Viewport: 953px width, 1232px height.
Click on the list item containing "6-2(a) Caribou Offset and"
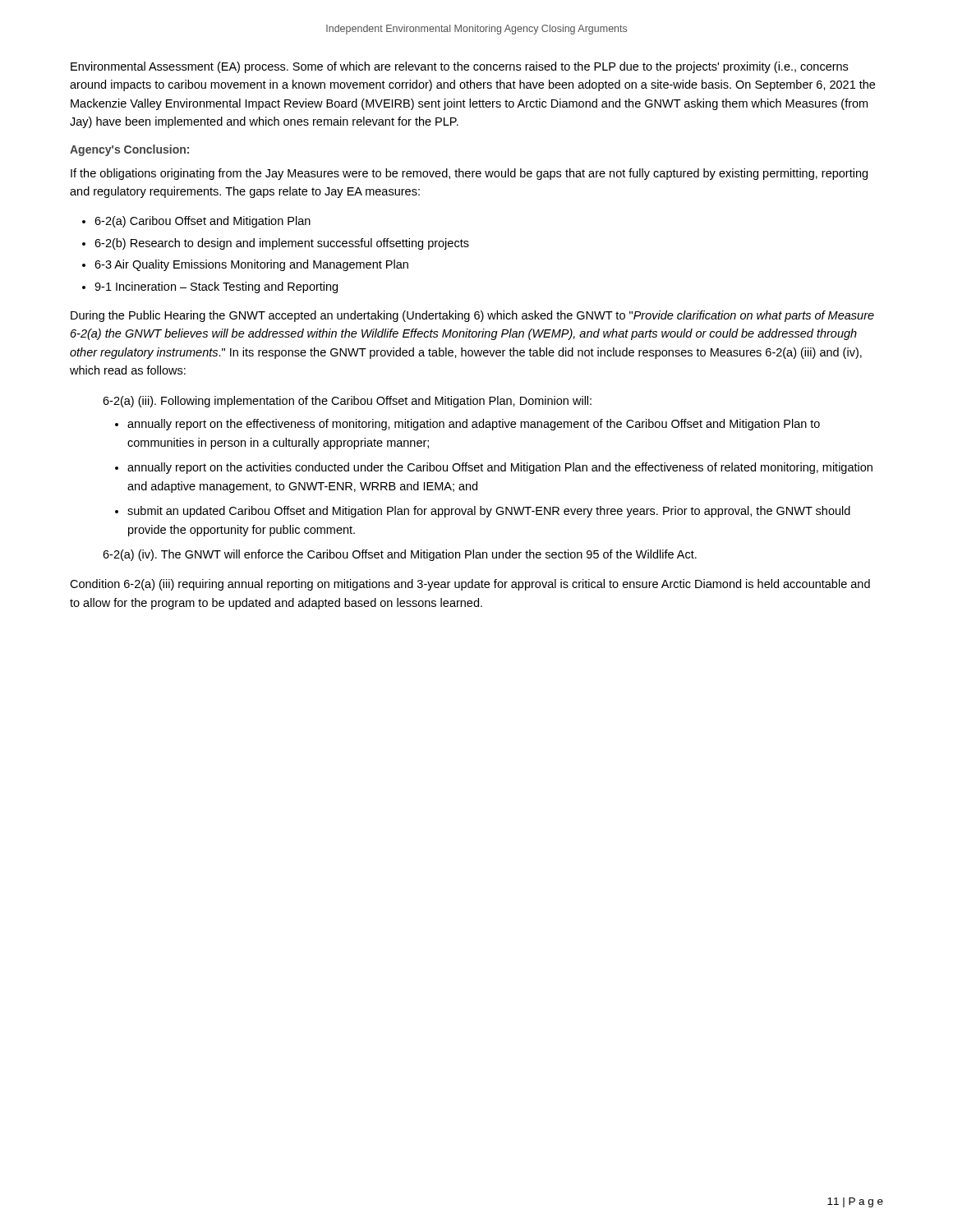point(203,221)
